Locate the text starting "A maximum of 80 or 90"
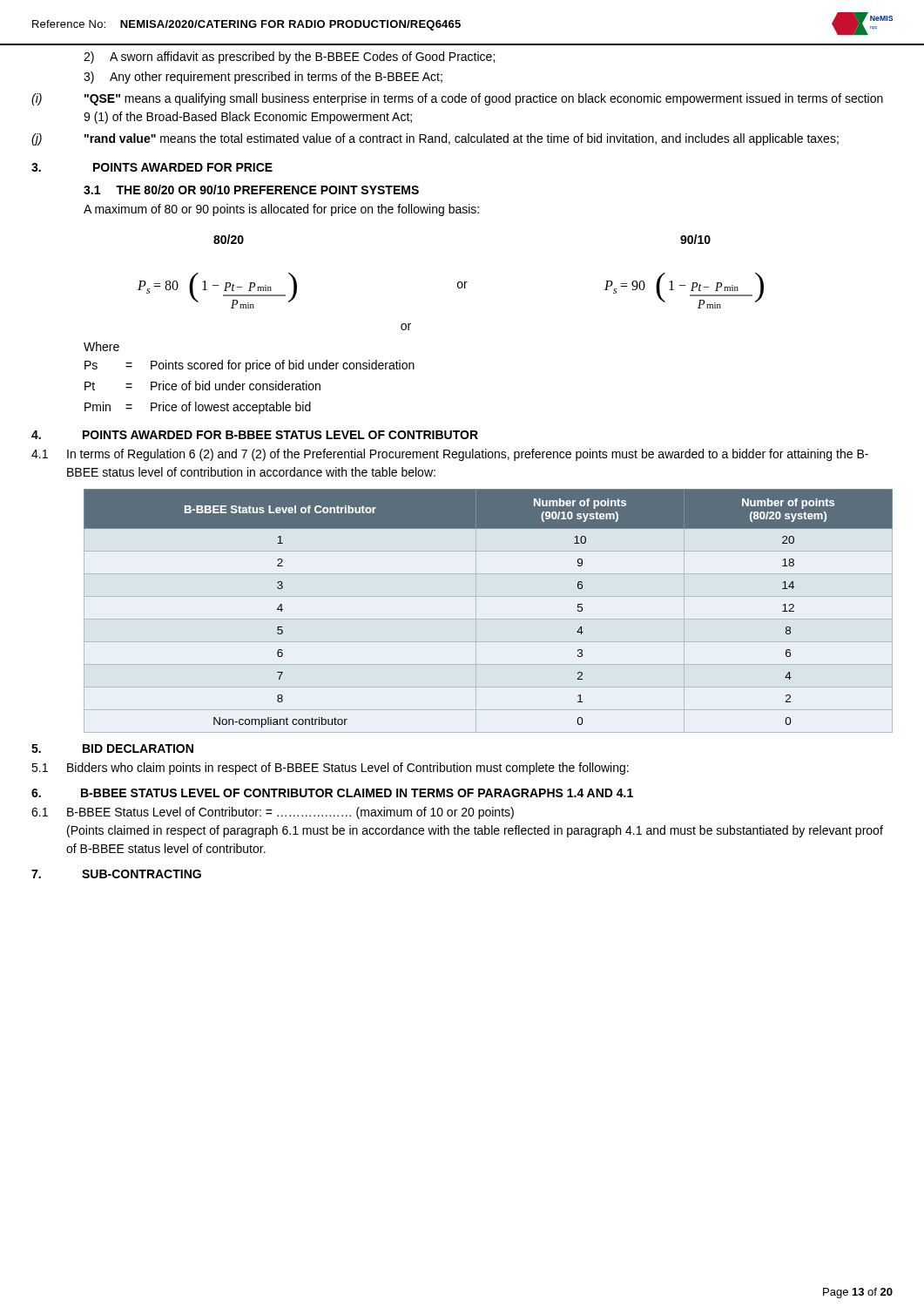Viewport: 924px width, 1307px height. pyautogui.click(x=282, y=209)
